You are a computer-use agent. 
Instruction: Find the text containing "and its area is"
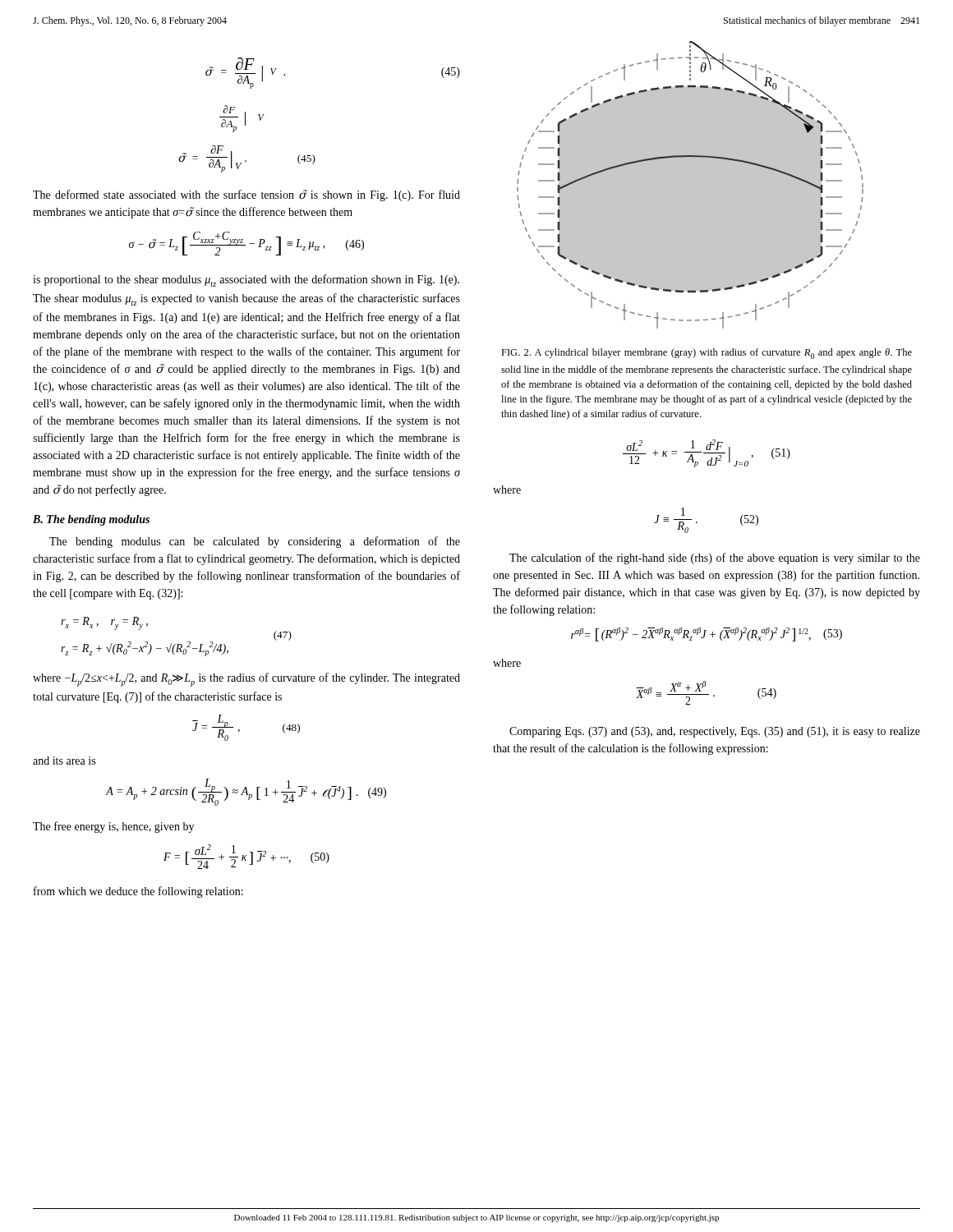(x=64, y=761)
